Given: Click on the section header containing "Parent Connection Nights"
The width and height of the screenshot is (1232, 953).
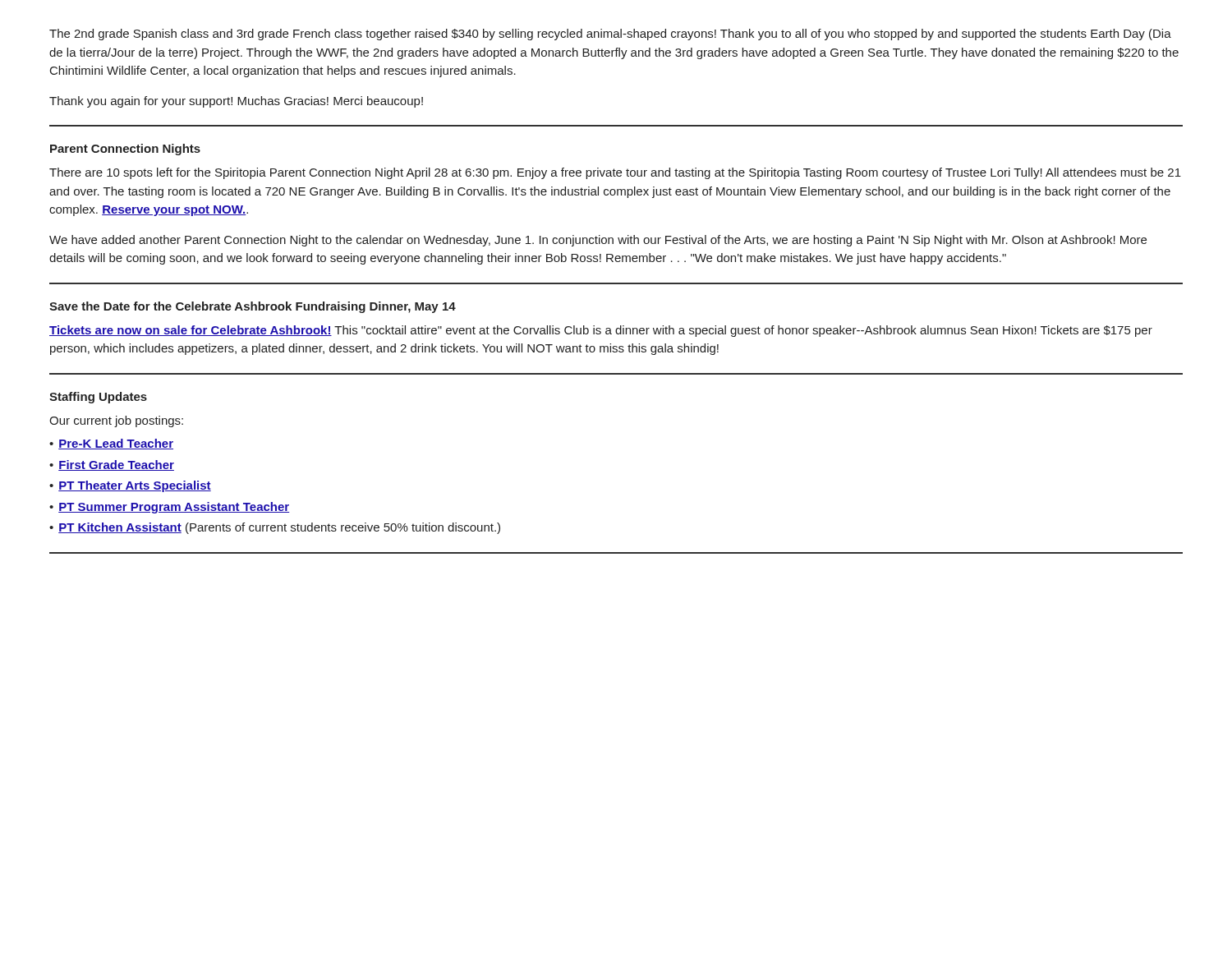Looking at the screenshot, I should click(x=125, y=148).
